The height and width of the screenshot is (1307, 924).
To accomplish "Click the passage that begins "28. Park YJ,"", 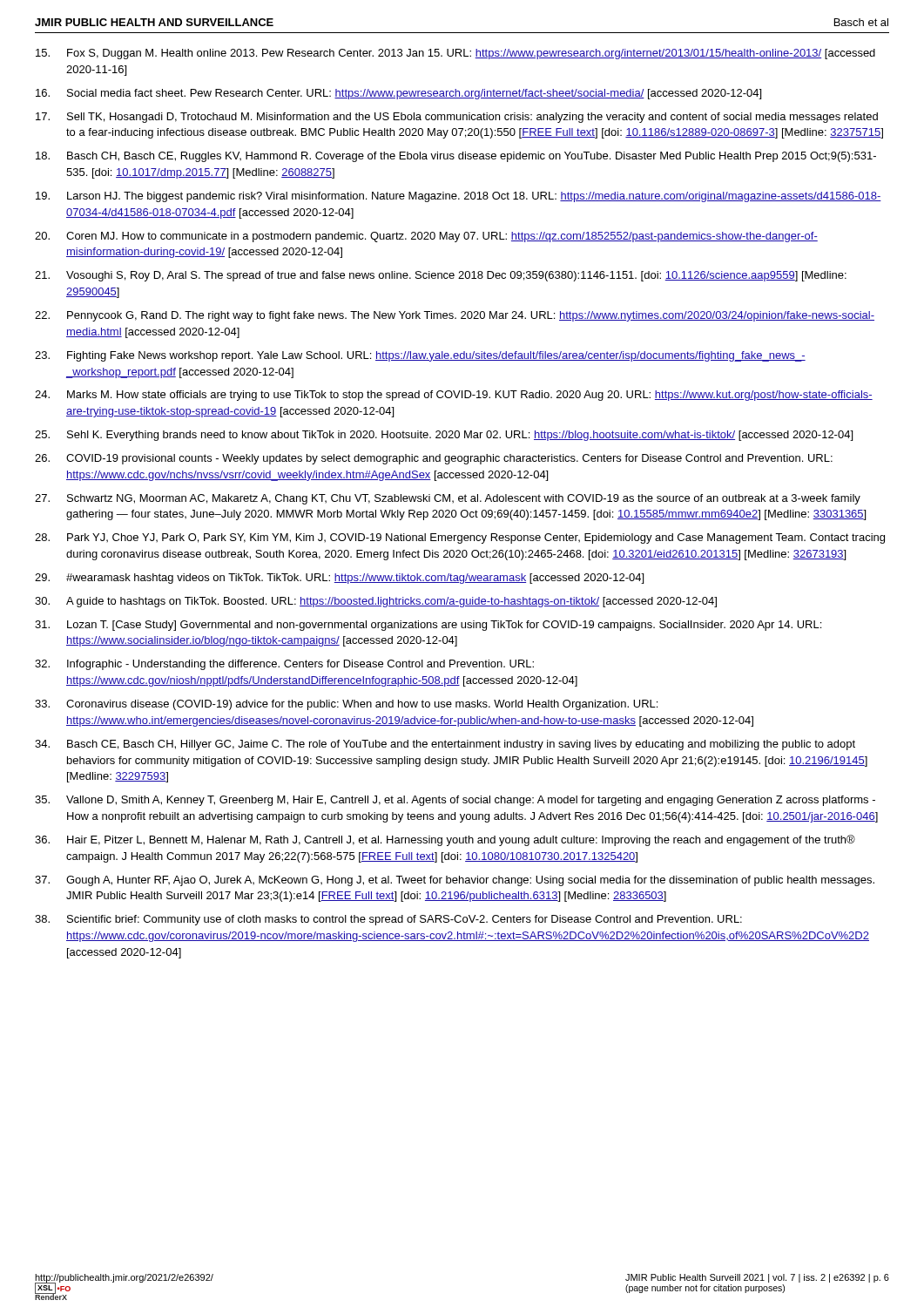I will [x=462, y=546].
